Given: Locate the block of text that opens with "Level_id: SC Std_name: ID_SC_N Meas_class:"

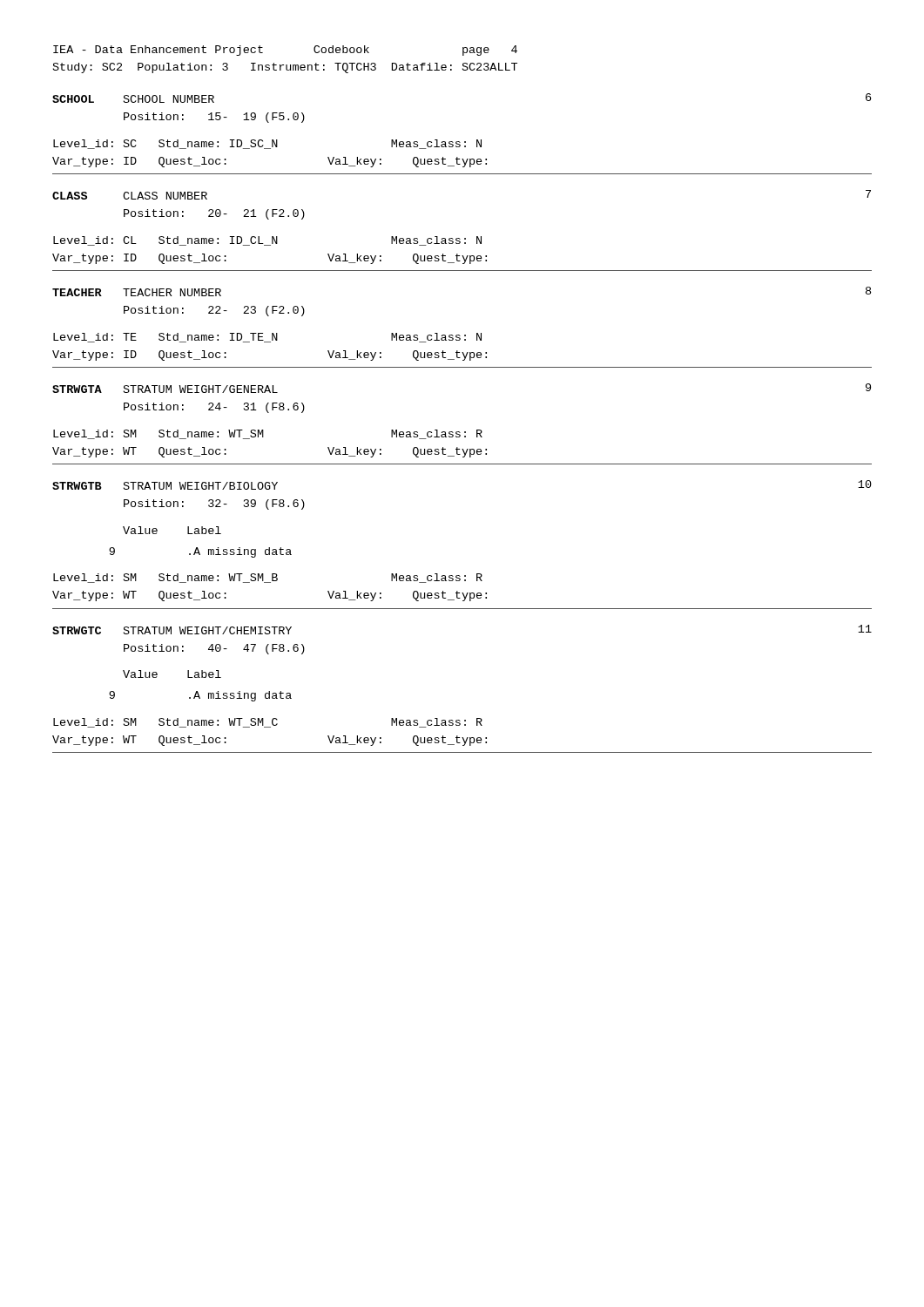Looking at the screenshot, I should tap(271, 153).
